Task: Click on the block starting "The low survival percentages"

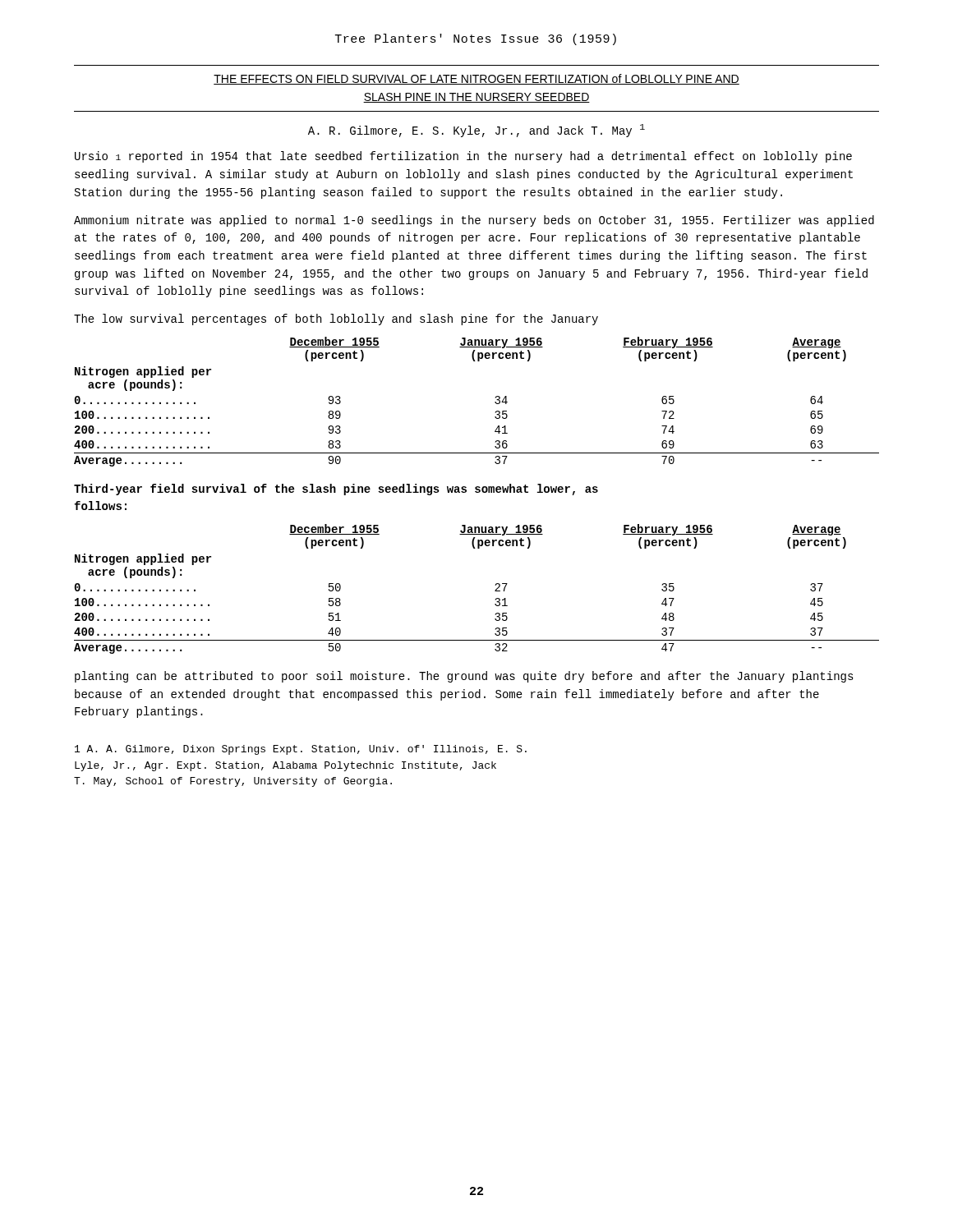Action: 336,319
